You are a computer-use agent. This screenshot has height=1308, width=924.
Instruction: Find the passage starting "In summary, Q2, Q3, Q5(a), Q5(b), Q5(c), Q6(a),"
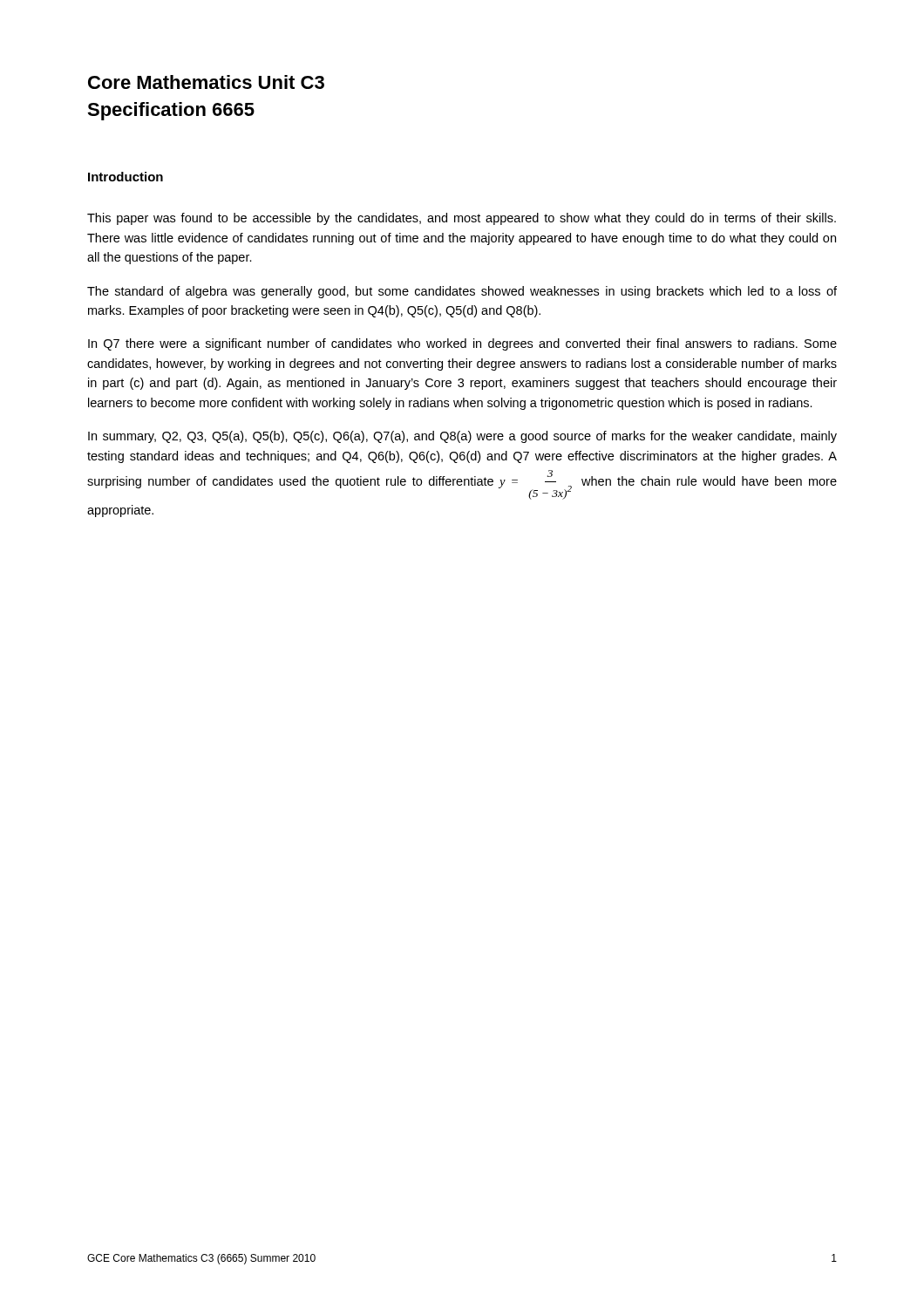(462, 473)
